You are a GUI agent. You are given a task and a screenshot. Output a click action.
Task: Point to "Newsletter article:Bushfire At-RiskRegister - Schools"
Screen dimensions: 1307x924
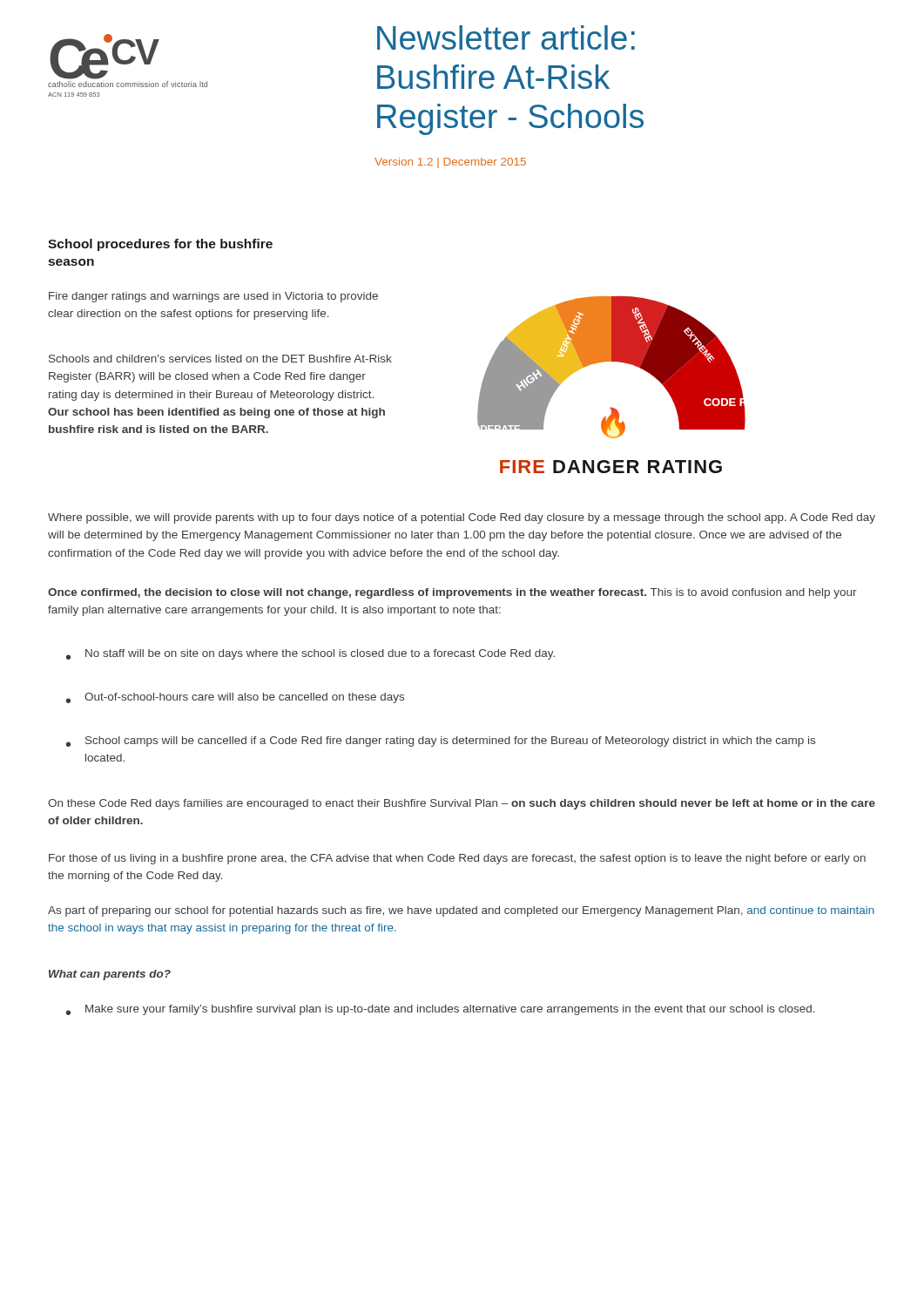click(506, 37)
